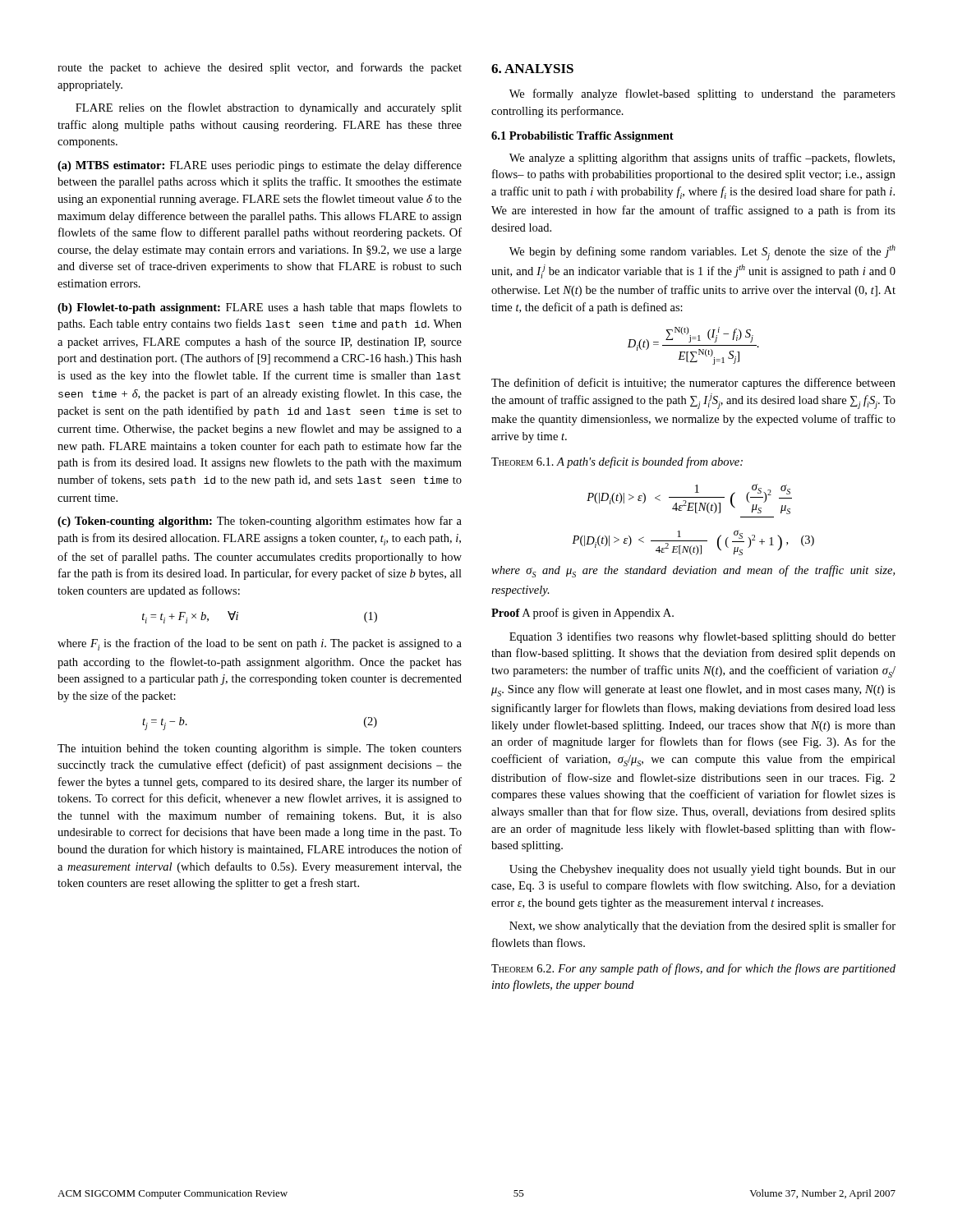Locate the text block that says "route the packet to achieve the"

260,329
